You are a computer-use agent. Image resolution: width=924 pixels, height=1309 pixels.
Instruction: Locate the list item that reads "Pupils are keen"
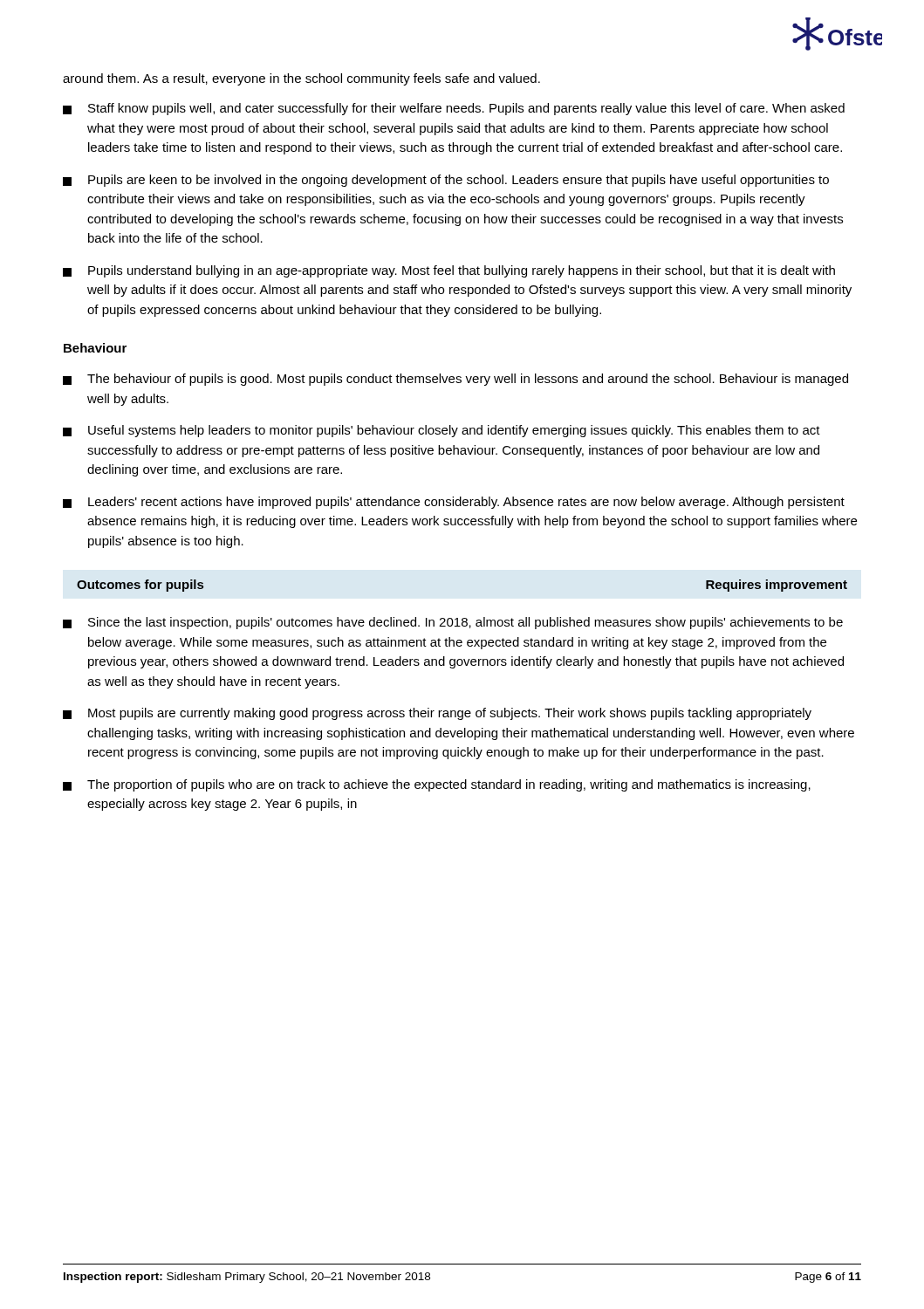point(462,209)
